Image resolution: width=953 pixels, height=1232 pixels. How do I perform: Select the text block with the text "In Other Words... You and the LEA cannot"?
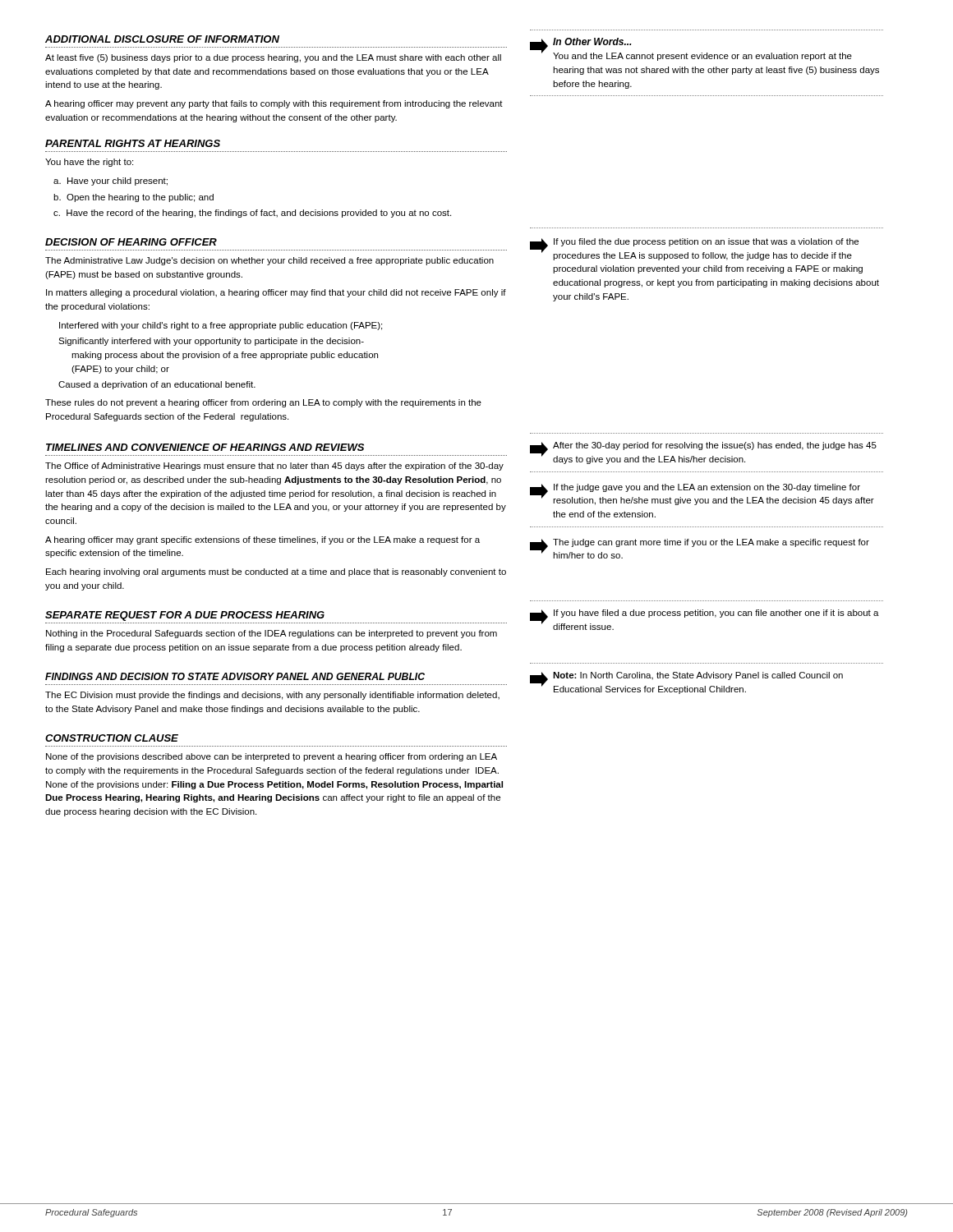click(x=707, y=63)
